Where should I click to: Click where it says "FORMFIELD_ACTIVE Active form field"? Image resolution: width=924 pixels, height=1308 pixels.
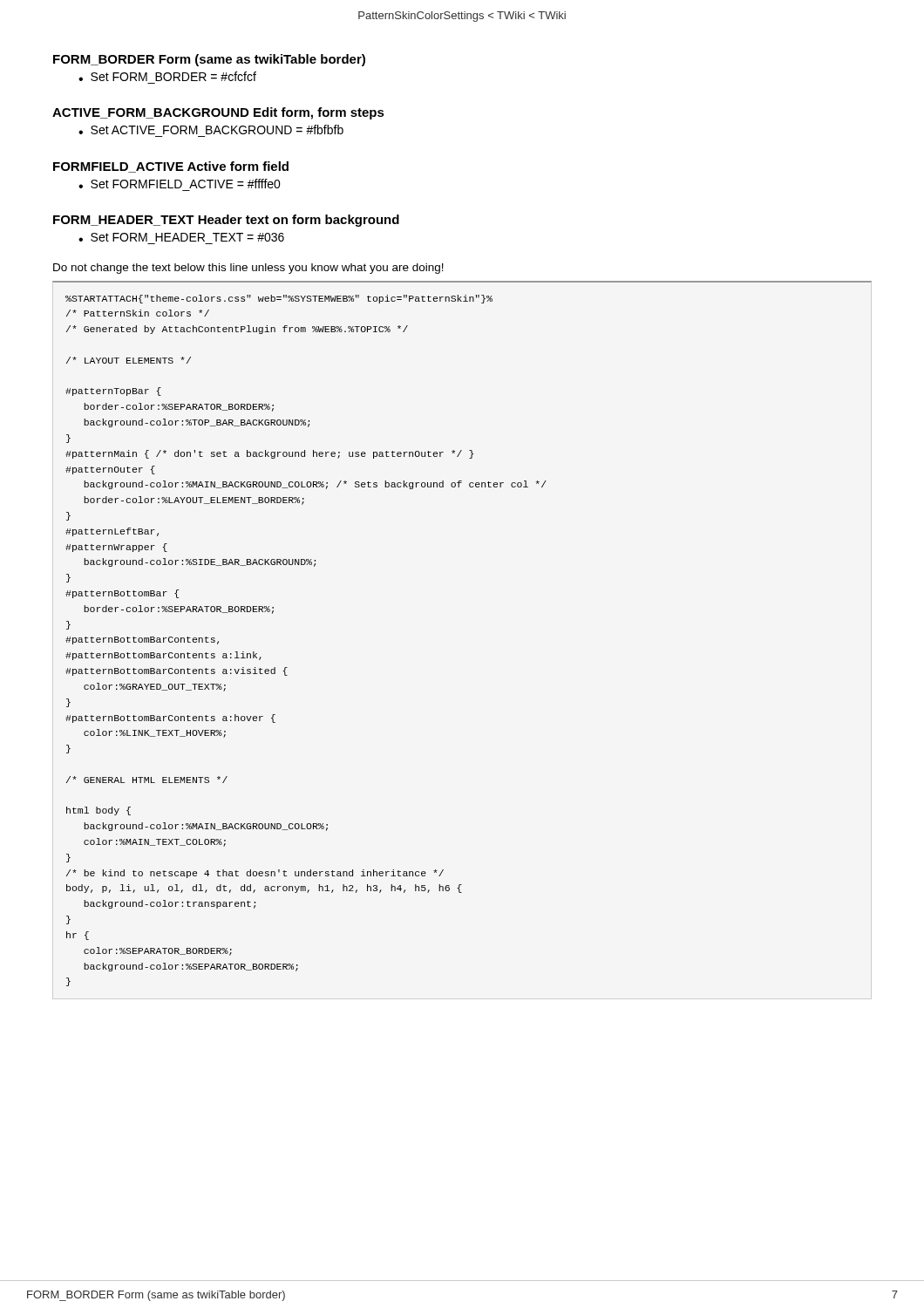171,166
